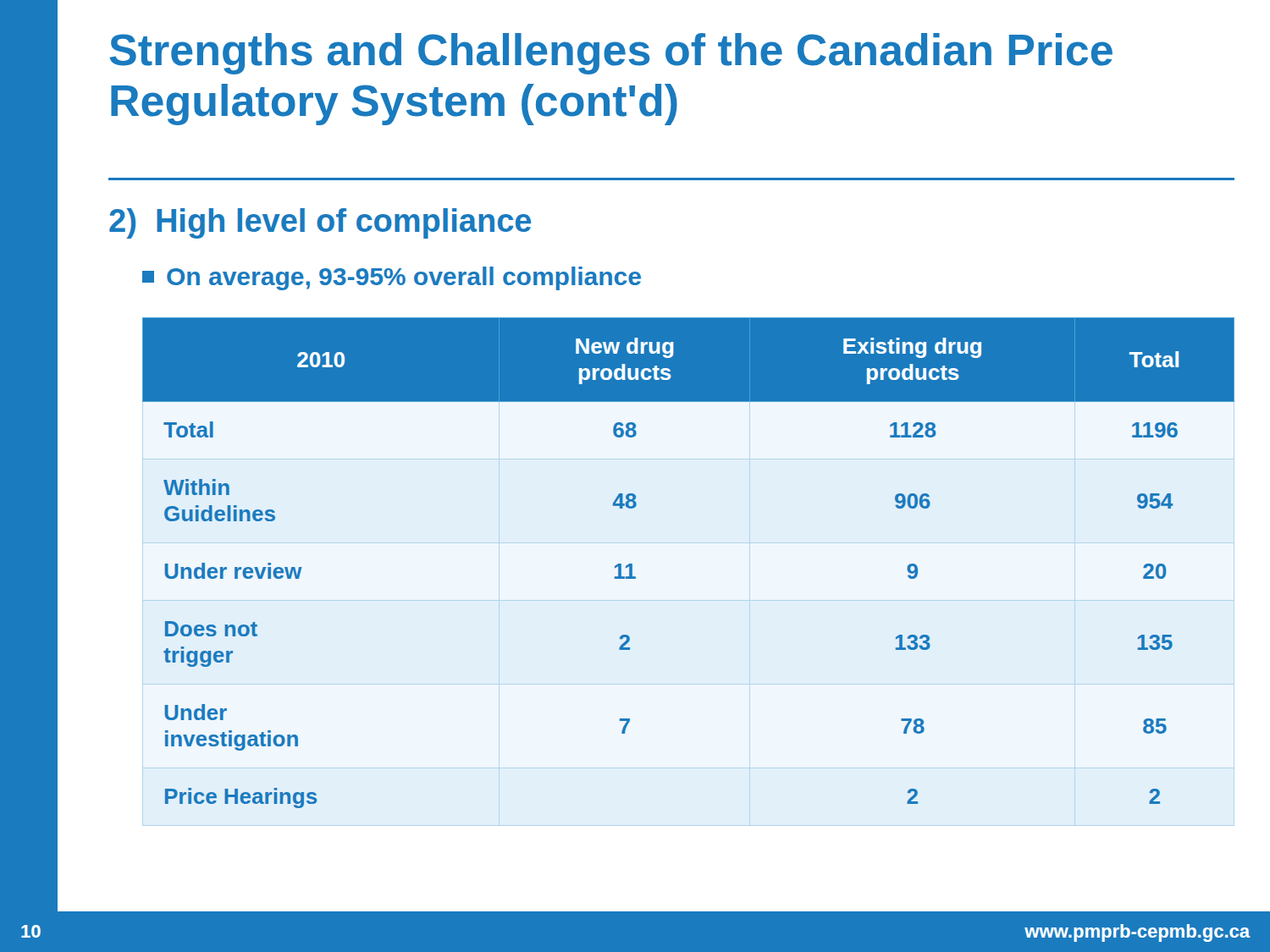Viewport: 1270px width, 952px height.
Task: Click the passage that begins "On average, 93-95% overall"
Action: tap(481, 277)
